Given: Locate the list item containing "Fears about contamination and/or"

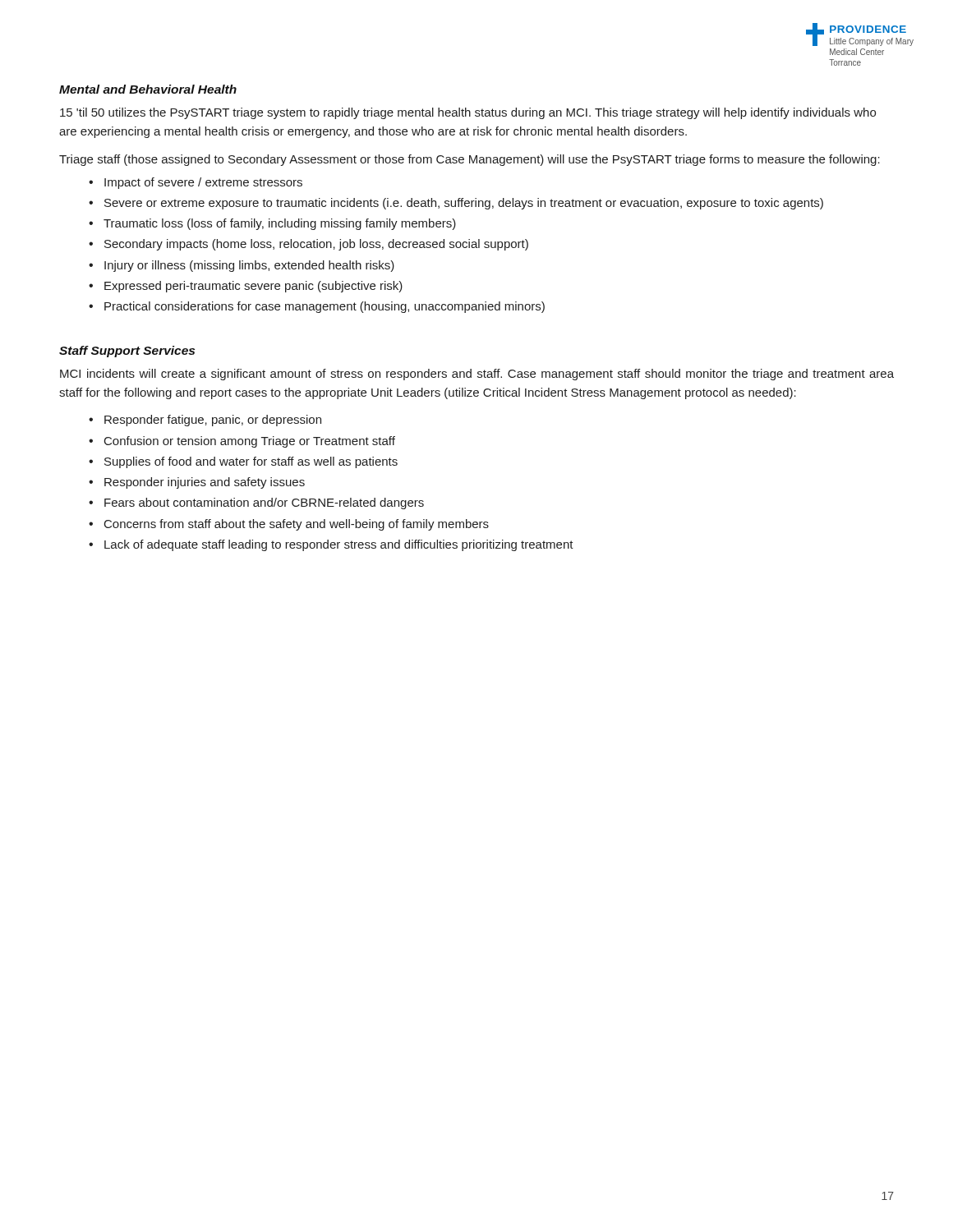Looking at the screenshot, I should tap(264, 502).
